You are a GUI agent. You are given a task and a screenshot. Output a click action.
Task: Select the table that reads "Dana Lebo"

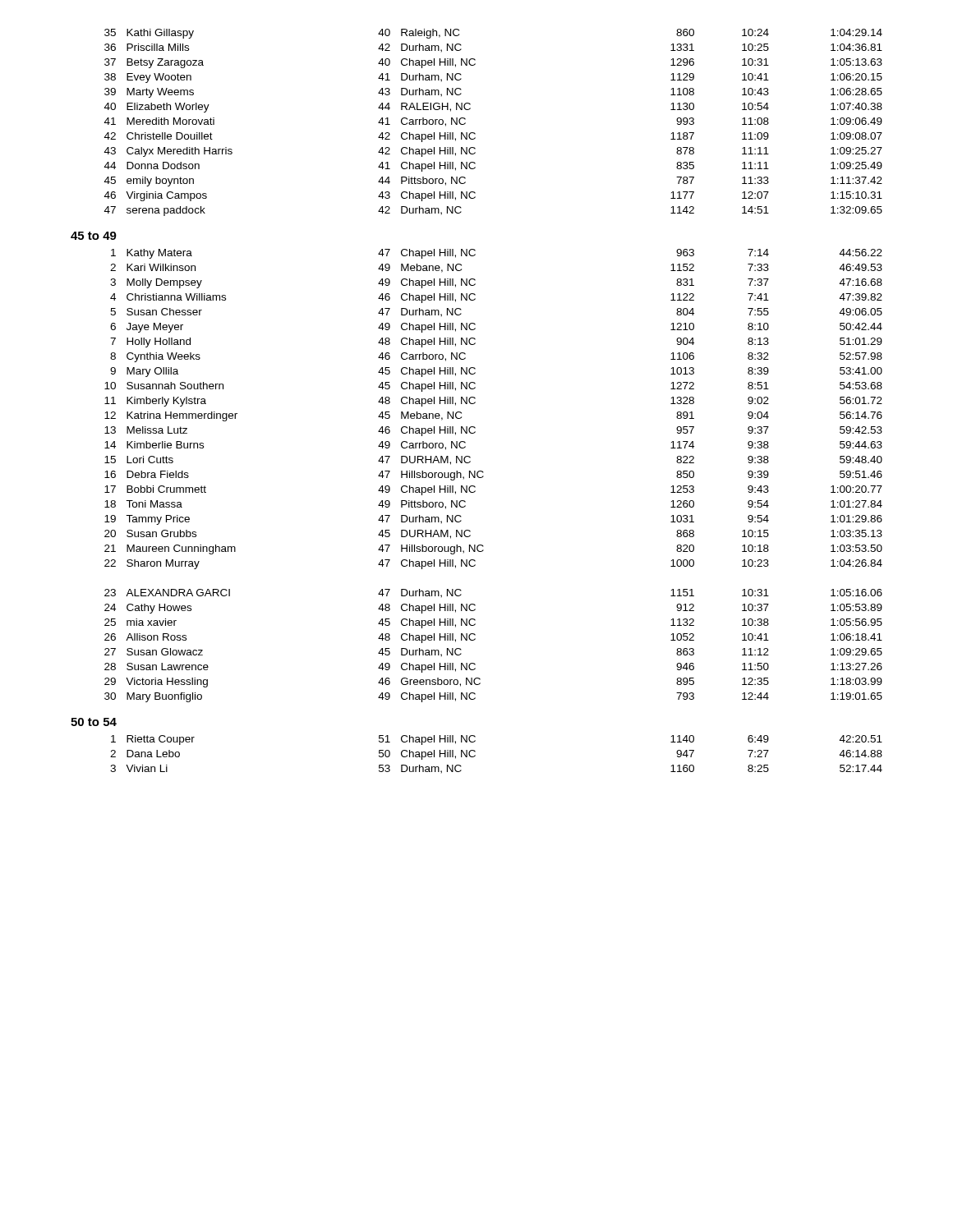[x=476, y=753]
